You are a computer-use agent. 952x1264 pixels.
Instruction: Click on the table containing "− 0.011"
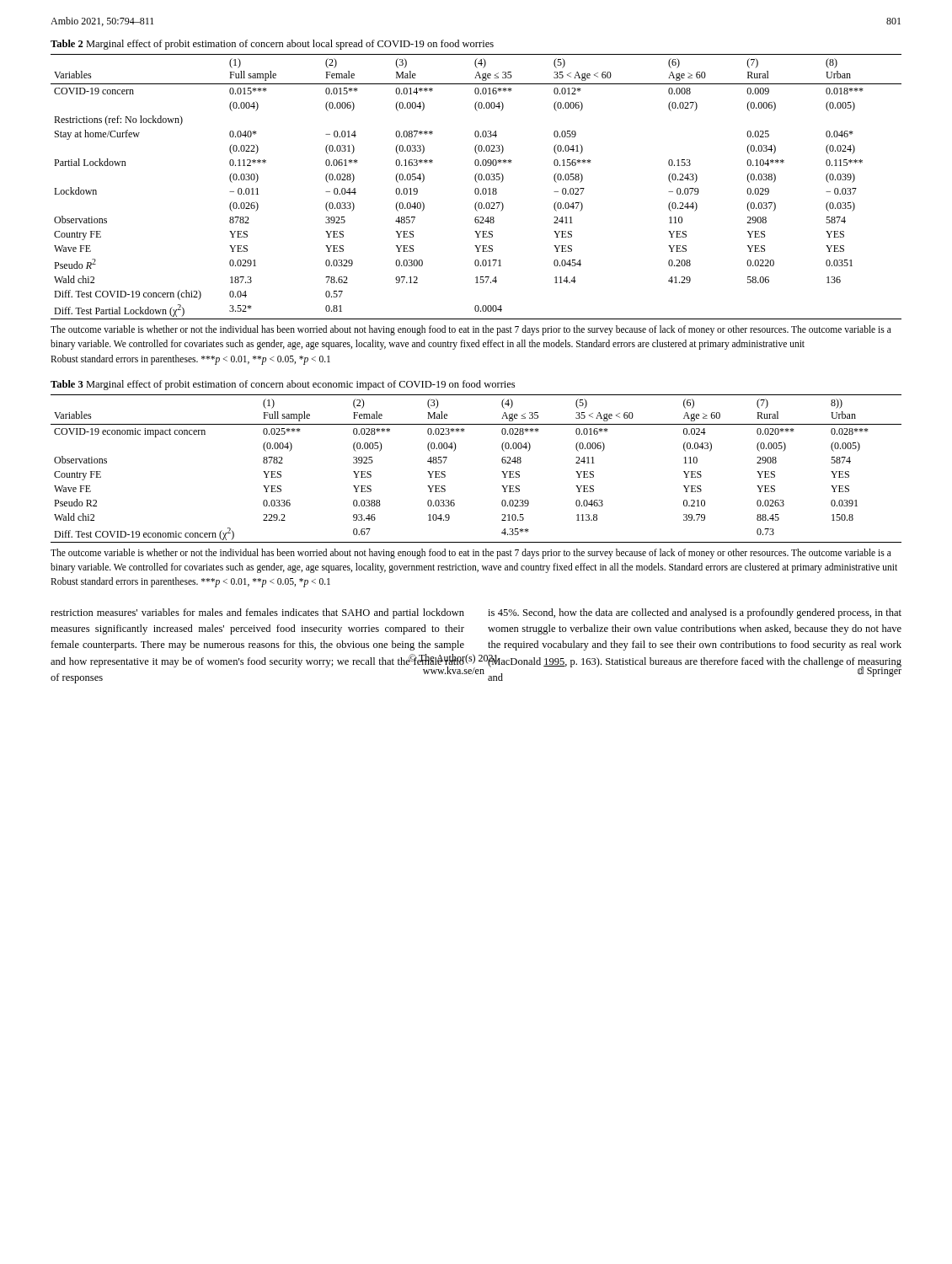pyautogui.click(x=476, y=187)
